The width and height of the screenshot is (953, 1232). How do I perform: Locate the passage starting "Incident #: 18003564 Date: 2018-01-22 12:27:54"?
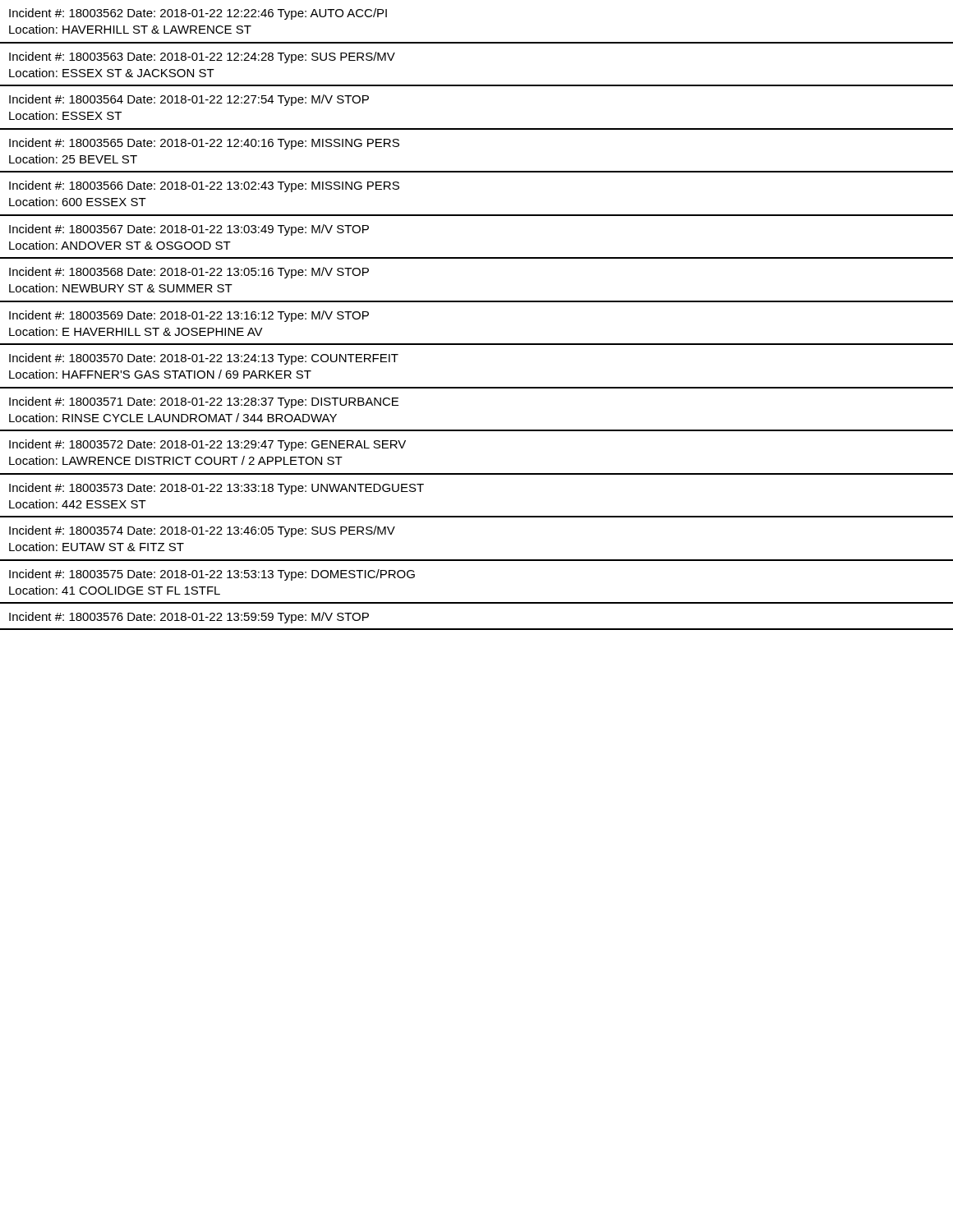pos(189,100)
